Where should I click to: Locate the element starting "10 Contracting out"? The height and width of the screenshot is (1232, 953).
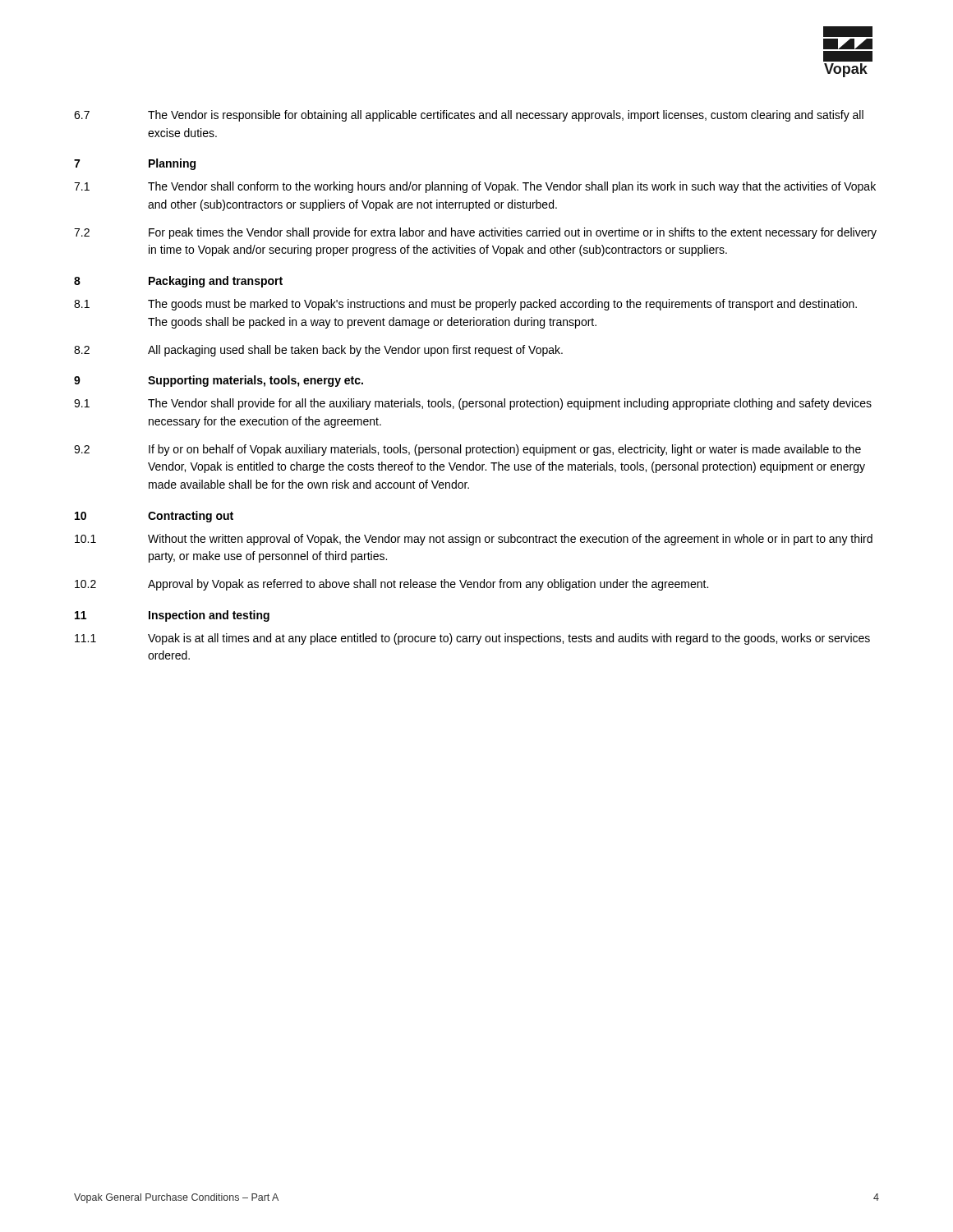pyautogui.click(x=154, y=516)
